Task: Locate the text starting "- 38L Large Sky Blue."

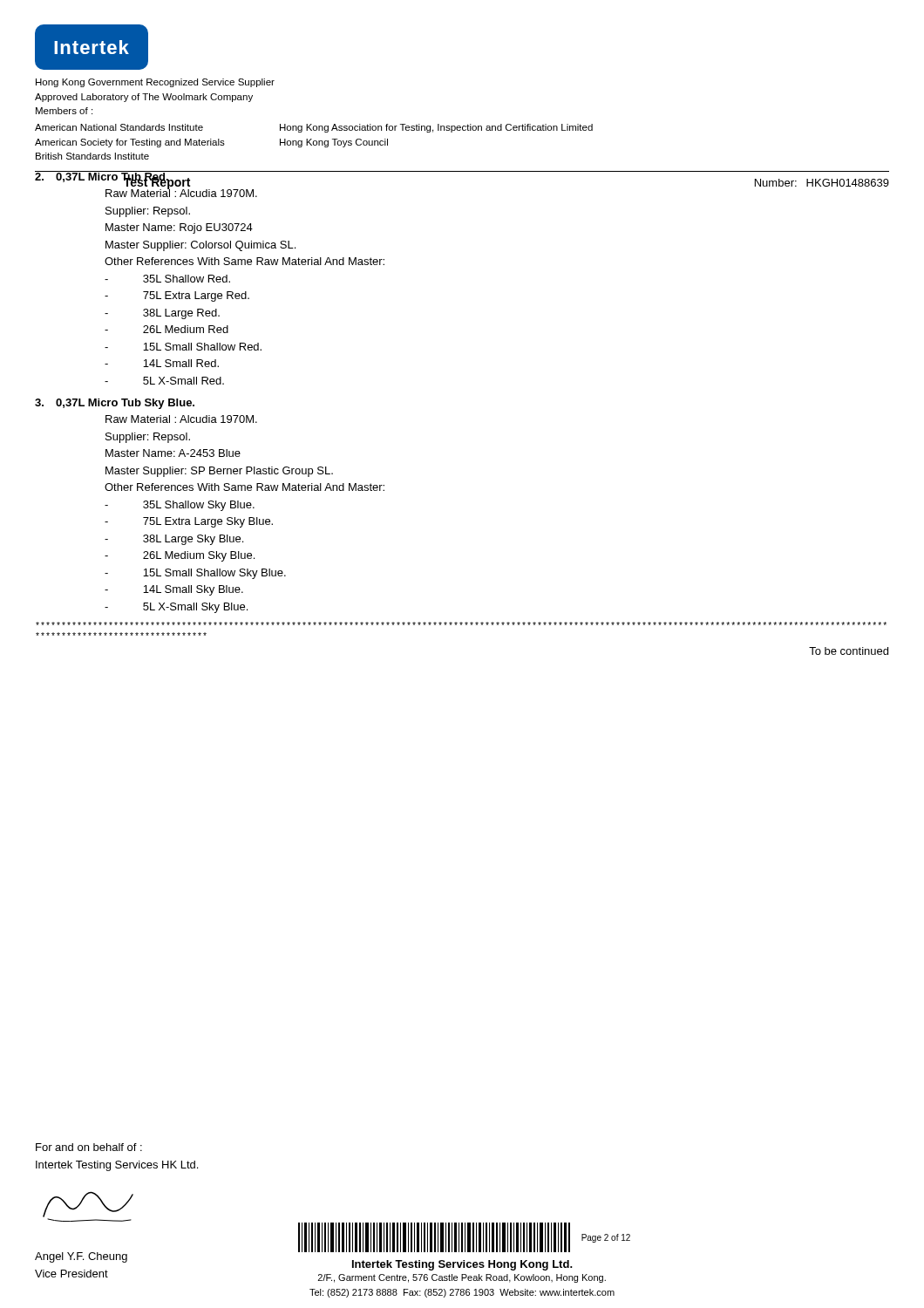Action: pyautogui.click(x=174, y=538)
